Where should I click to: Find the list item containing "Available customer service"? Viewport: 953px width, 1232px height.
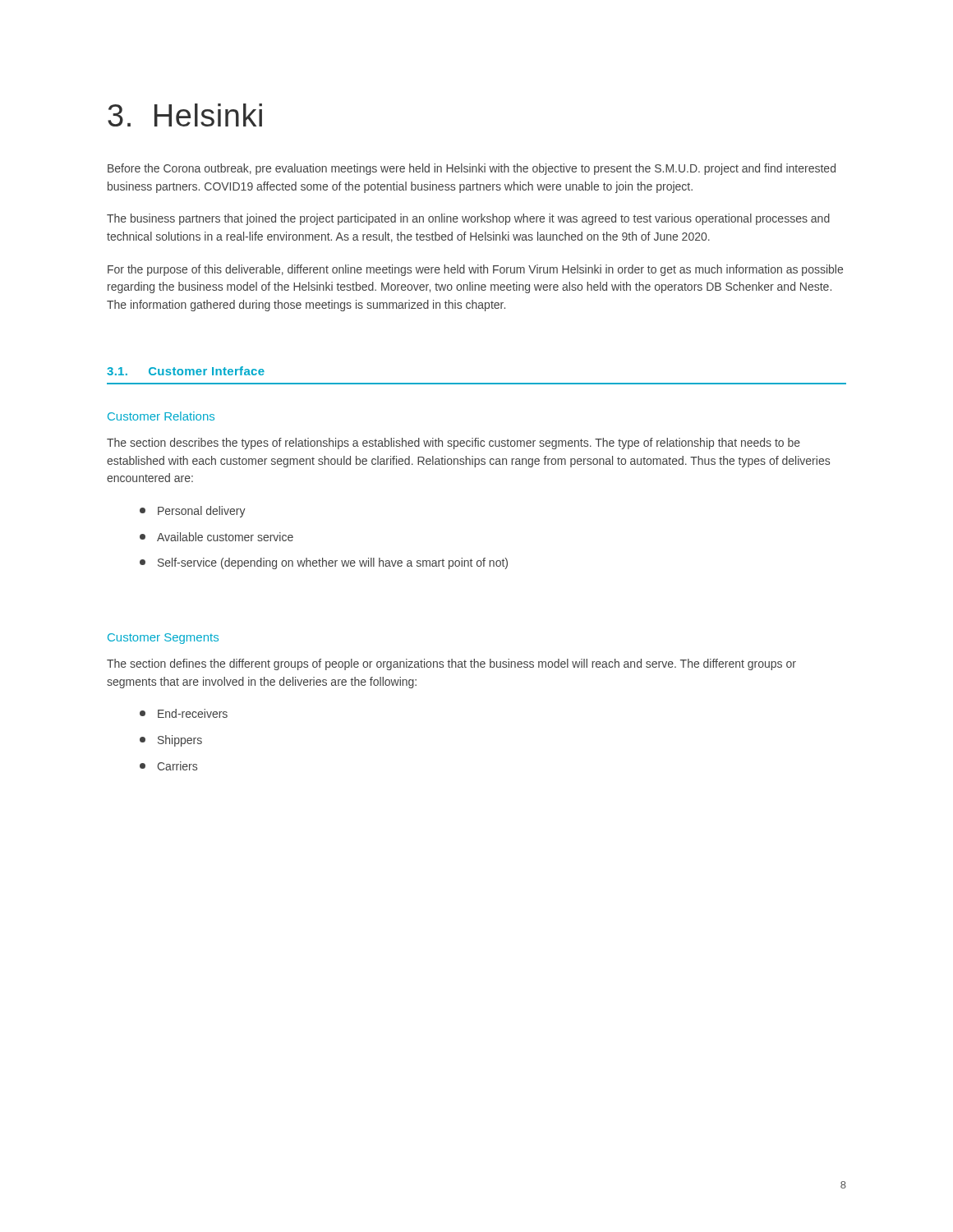point(217,537)
